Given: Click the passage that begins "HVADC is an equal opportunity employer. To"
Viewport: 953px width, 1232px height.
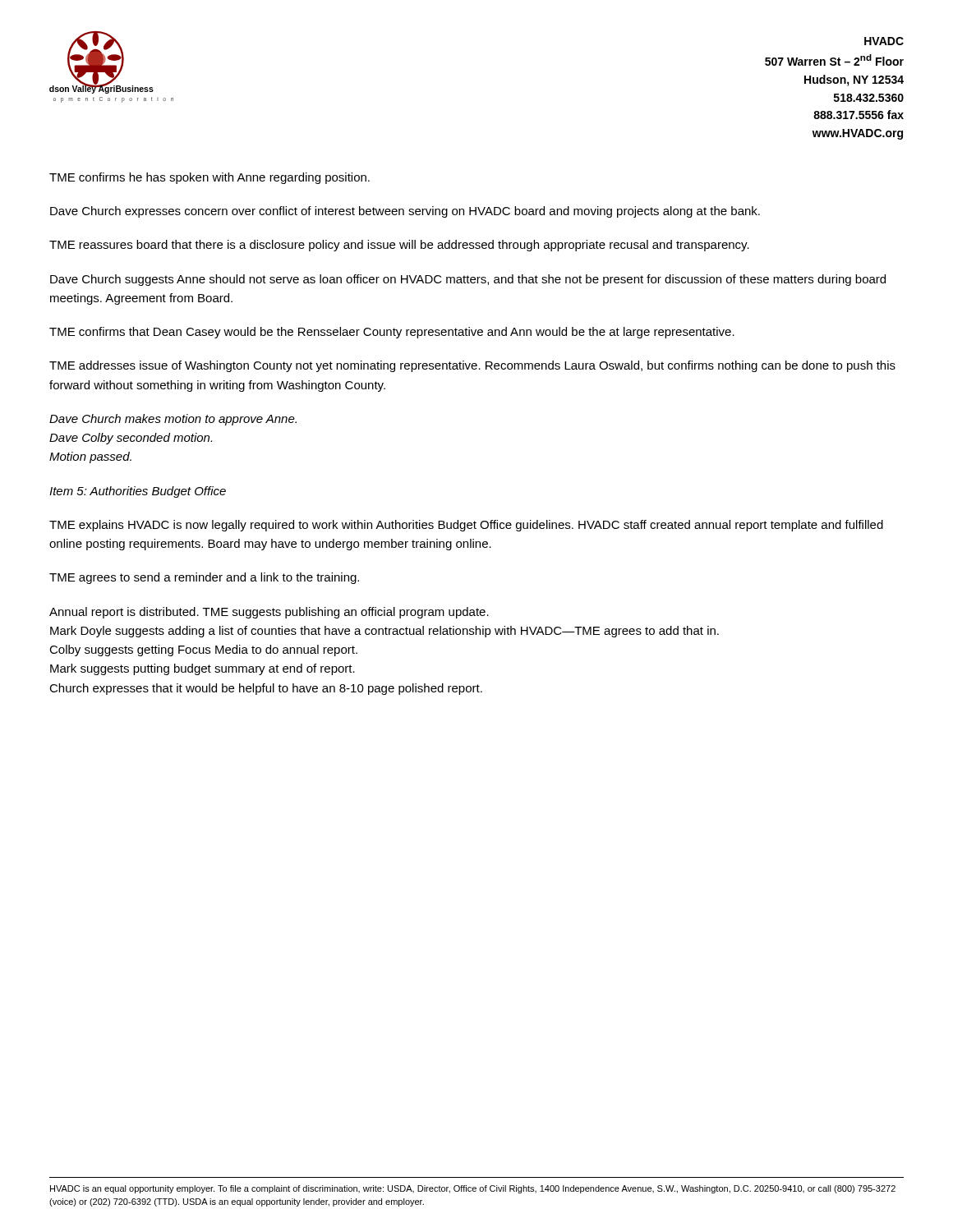Looking at the screenshot, I should coord(472,1195).
